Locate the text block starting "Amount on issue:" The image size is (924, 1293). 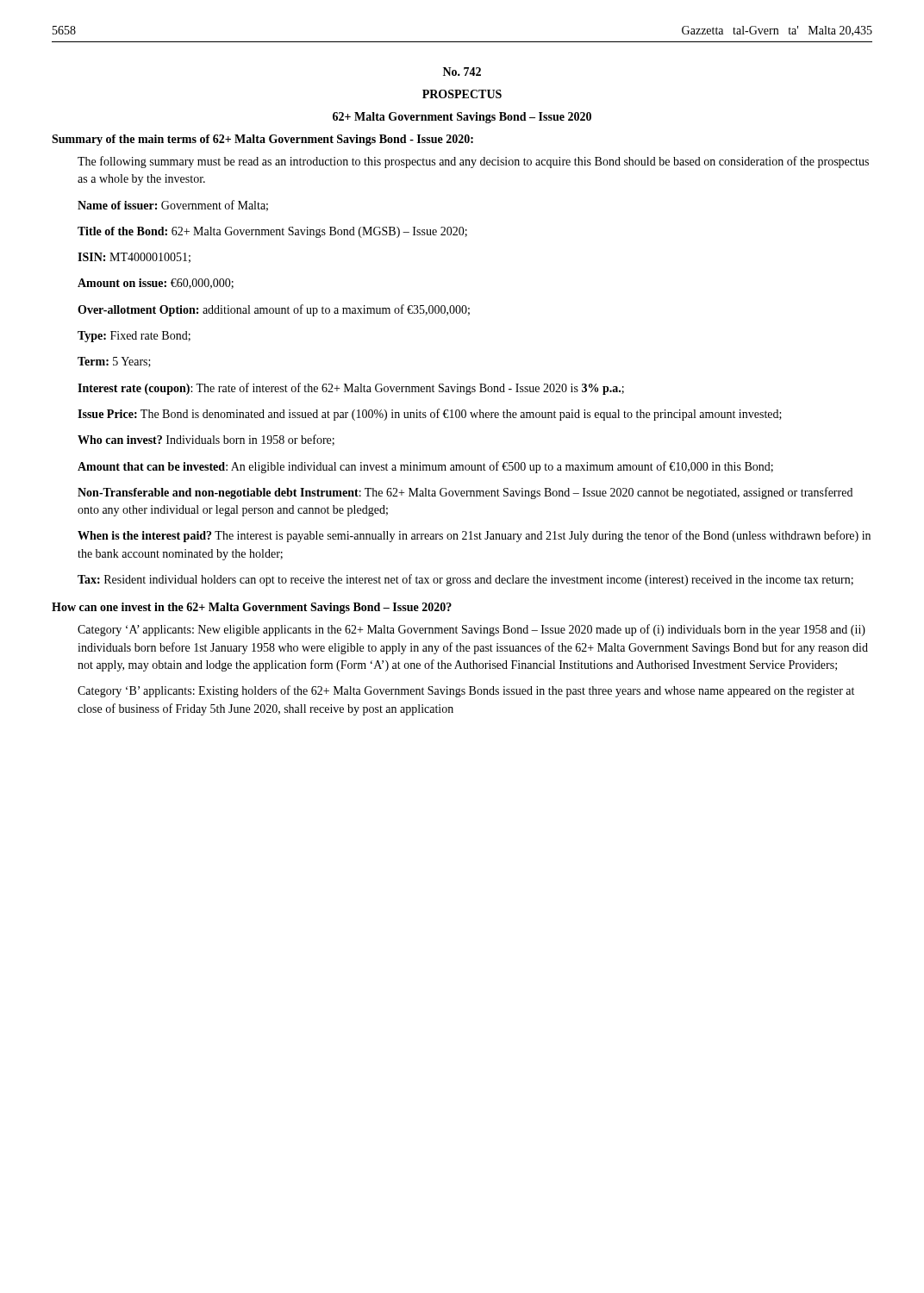(156, 284)
